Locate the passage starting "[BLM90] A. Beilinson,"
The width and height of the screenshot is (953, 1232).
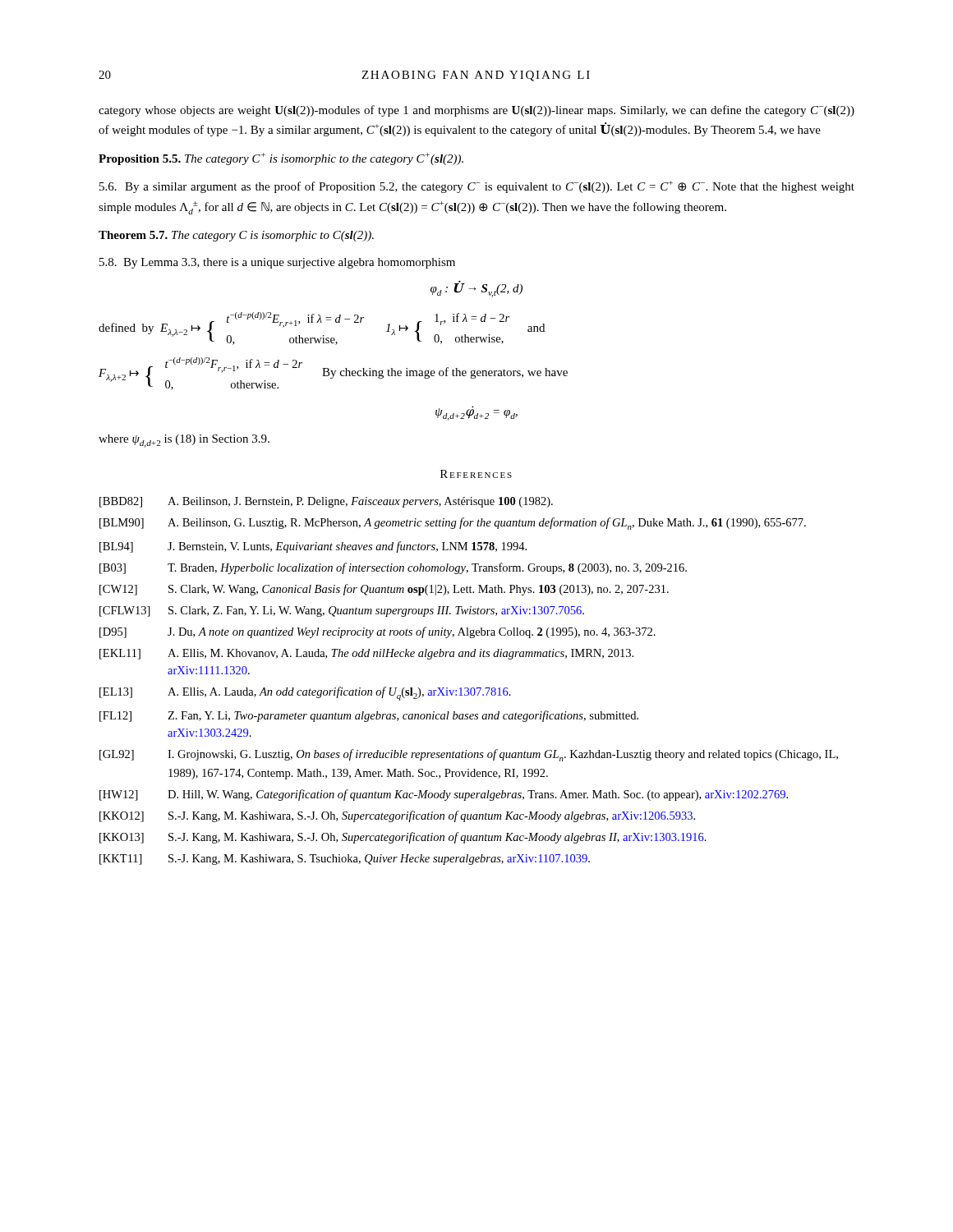click(453, 524)
